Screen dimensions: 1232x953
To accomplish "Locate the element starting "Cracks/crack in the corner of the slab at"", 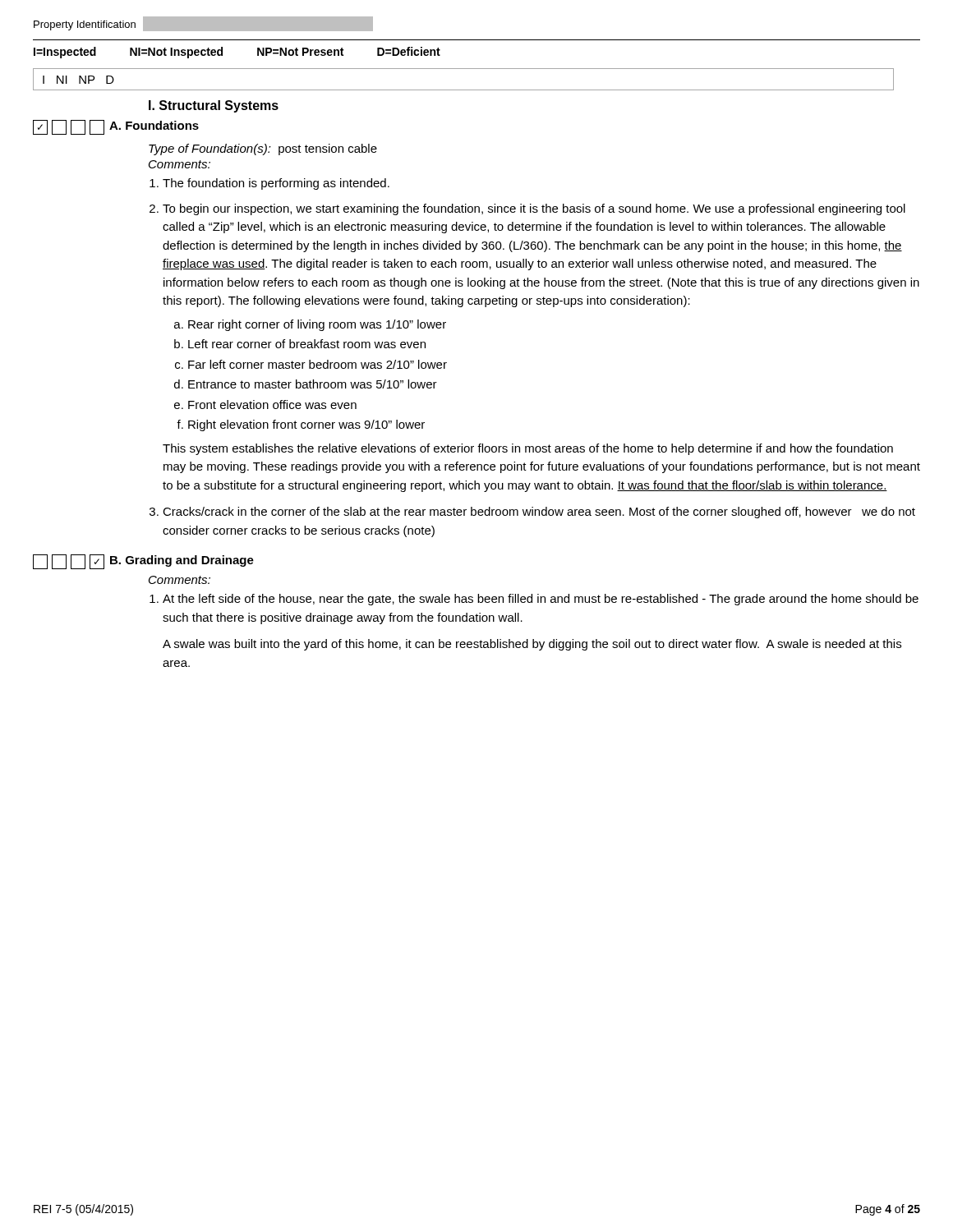I will point(539,521).
